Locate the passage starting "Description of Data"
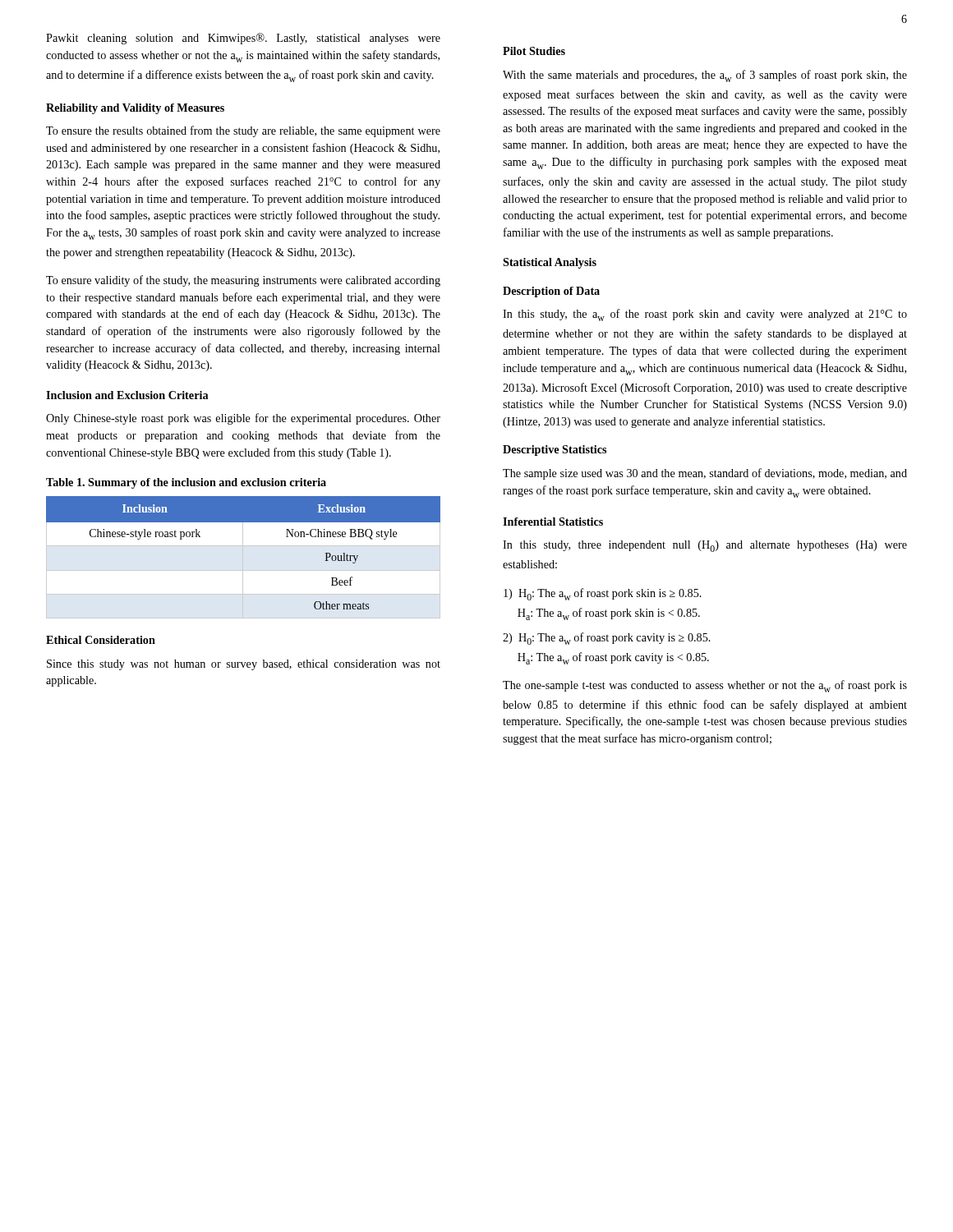This screenshot has height=1232, width=953. (x=551, y=291)
